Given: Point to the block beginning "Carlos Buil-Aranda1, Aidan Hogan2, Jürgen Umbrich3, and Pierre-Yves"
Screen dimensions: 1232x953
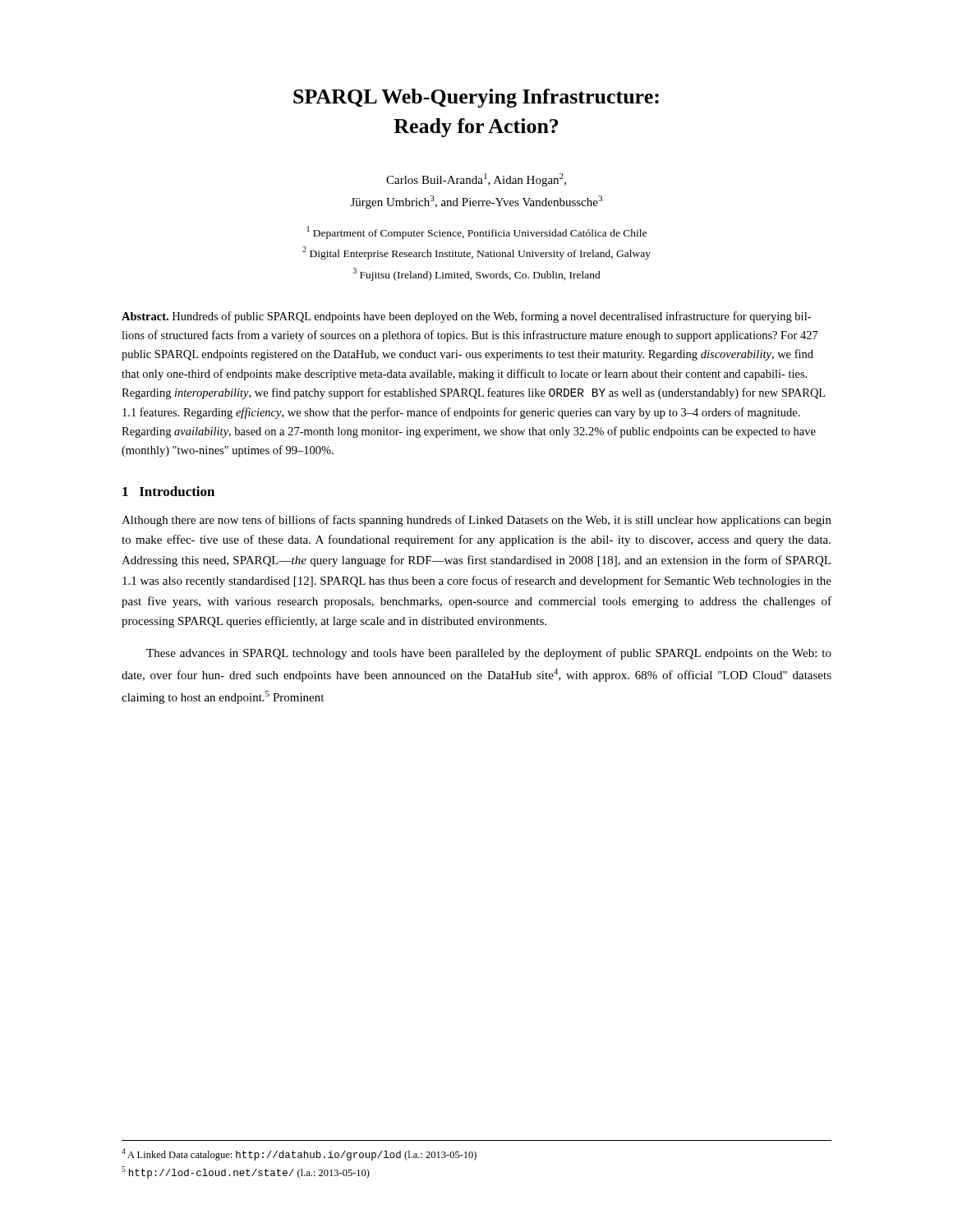Looking at the screenshot, I should pyautogui.click(x=476, y=190).
